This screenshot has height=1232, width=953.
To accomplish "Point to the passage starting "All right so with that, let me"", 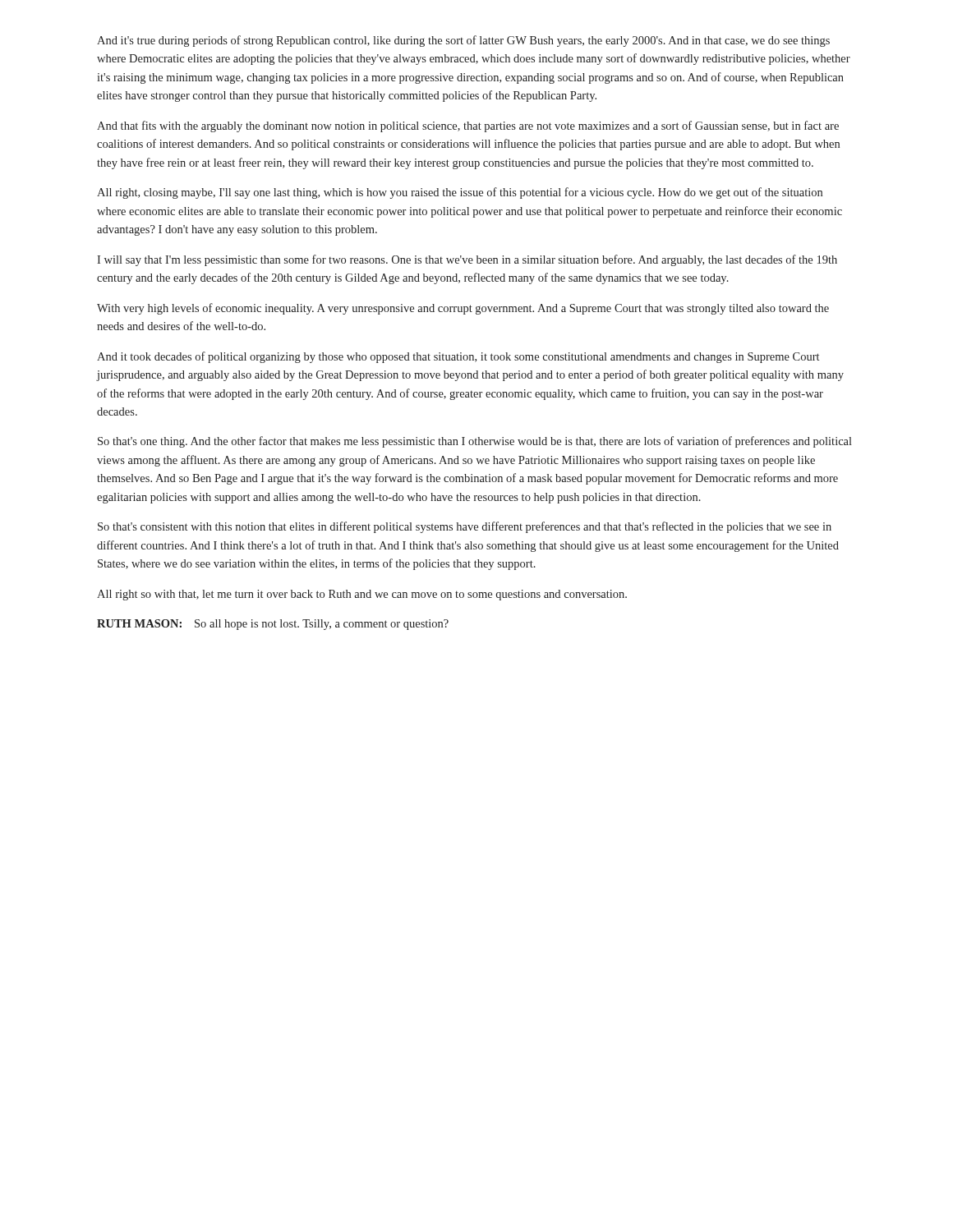I will (362, 594).
